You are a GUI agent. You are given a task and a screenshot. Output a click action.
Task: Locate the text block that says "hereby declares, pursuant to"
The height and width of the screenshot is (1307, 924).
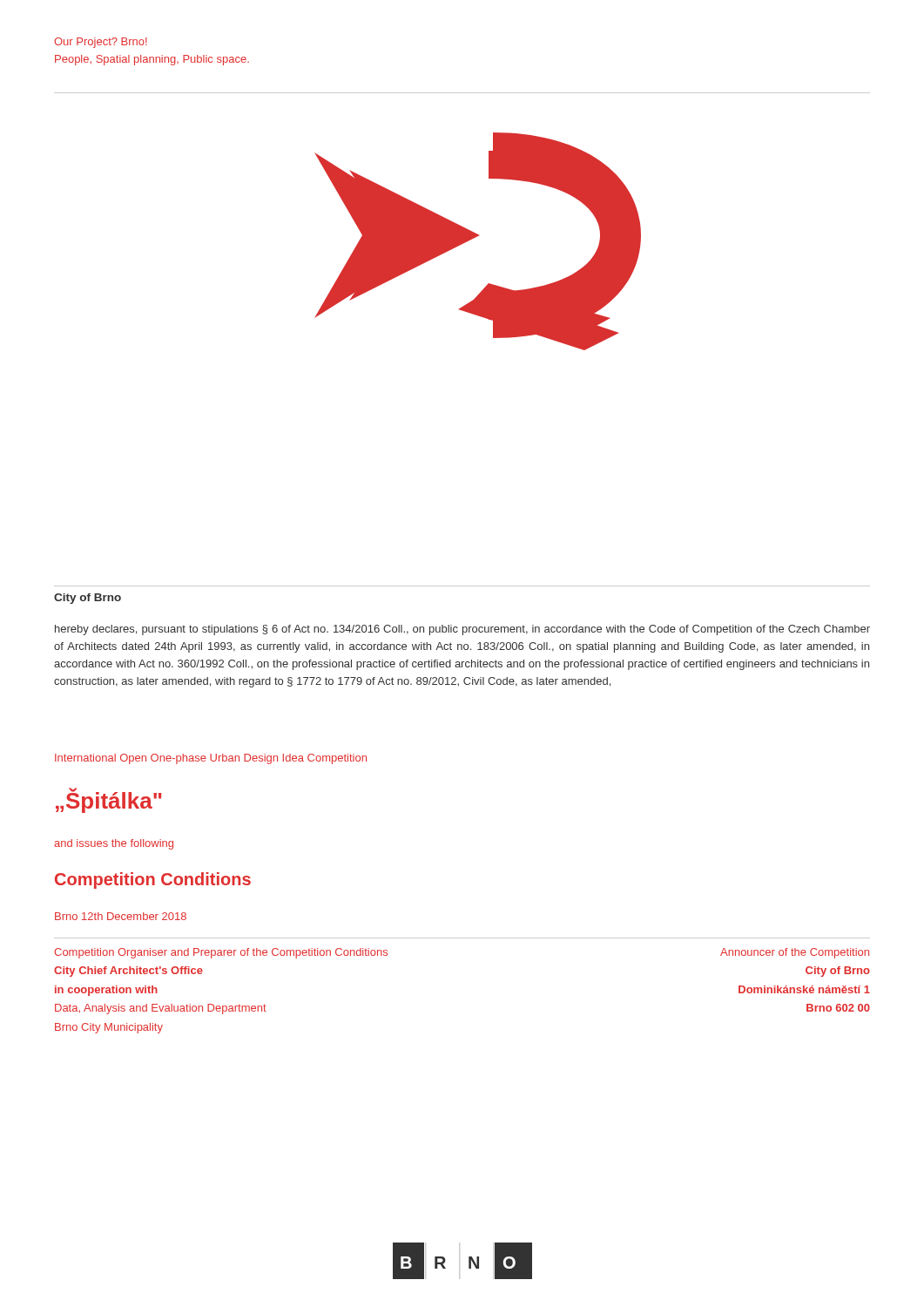pos(462,655)
